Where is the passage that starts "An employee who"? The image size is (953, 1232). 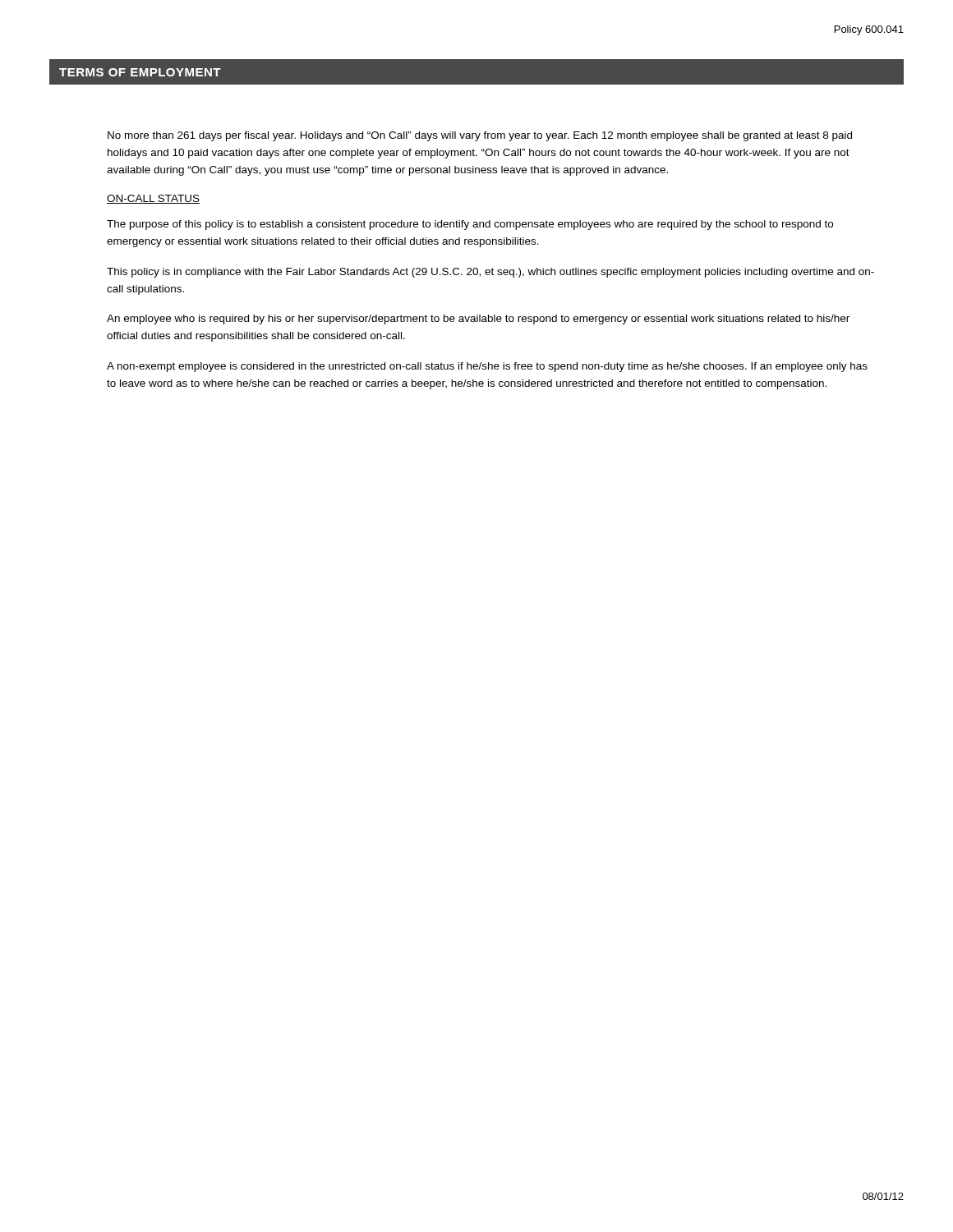click(478, 327)
